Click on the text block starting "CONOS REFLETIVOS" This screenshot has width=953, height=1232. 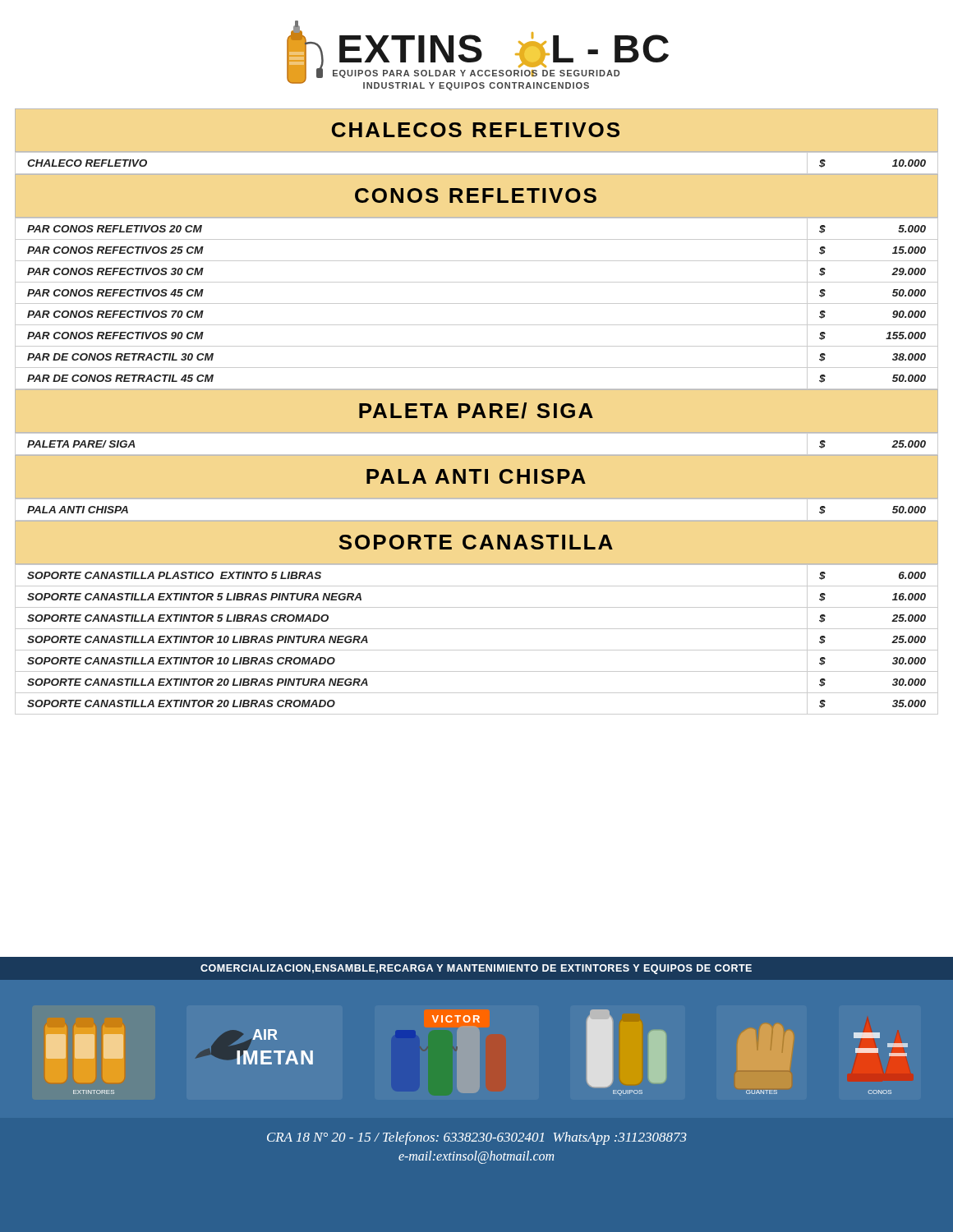[476, 196]
